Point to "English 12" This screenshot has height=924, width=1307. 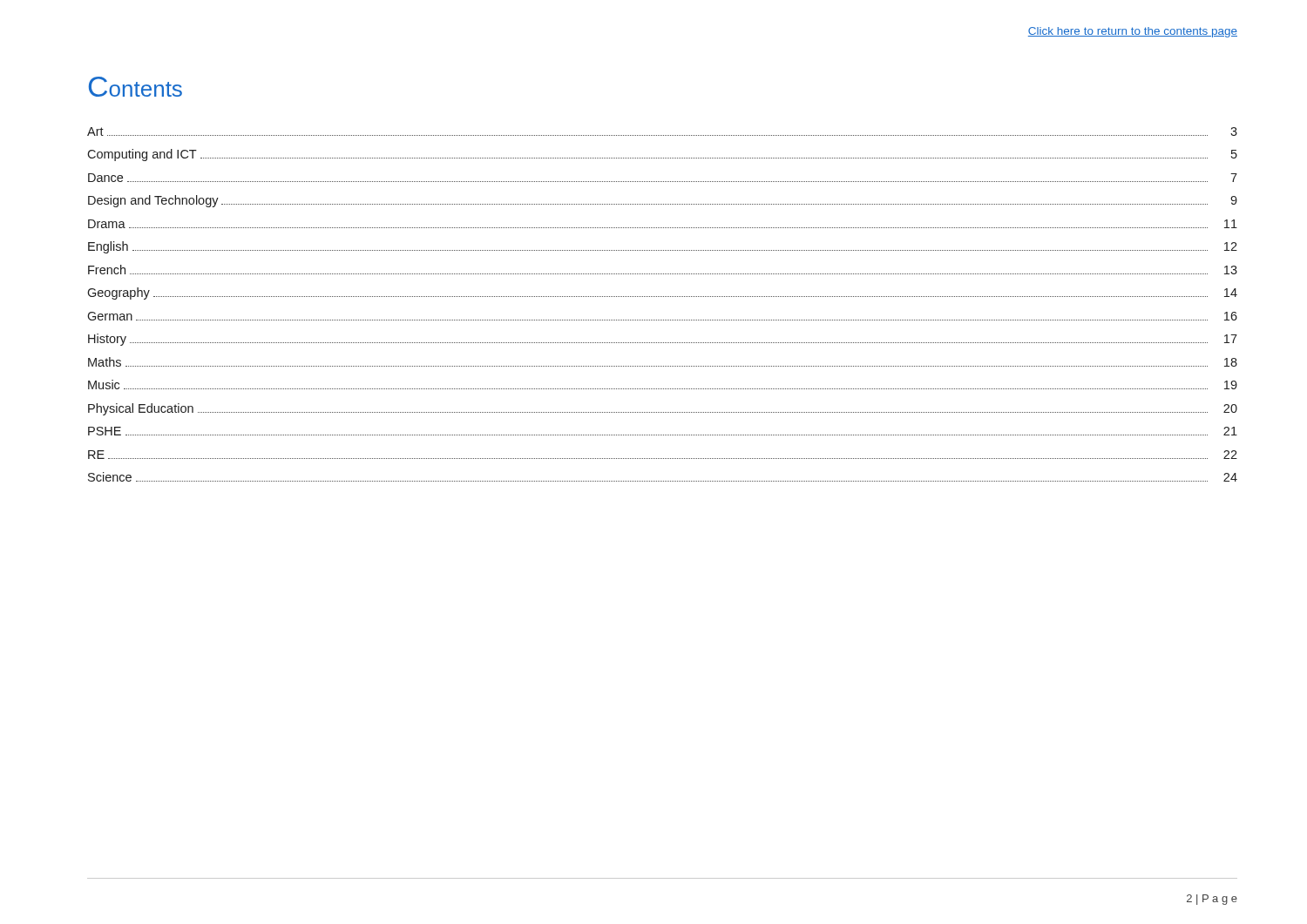[662, 245]
